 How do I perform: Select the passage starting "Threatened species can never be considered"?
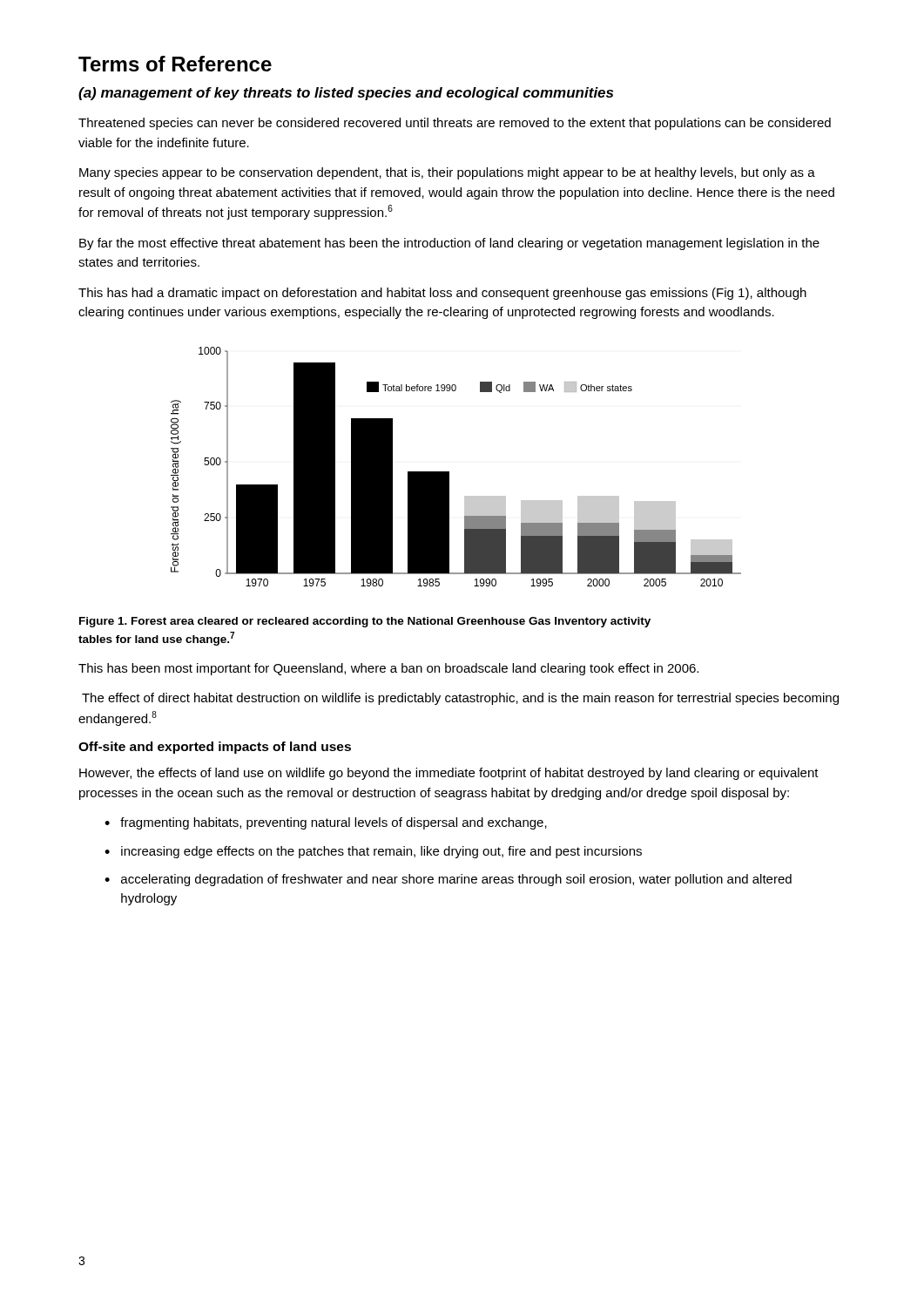455,132
